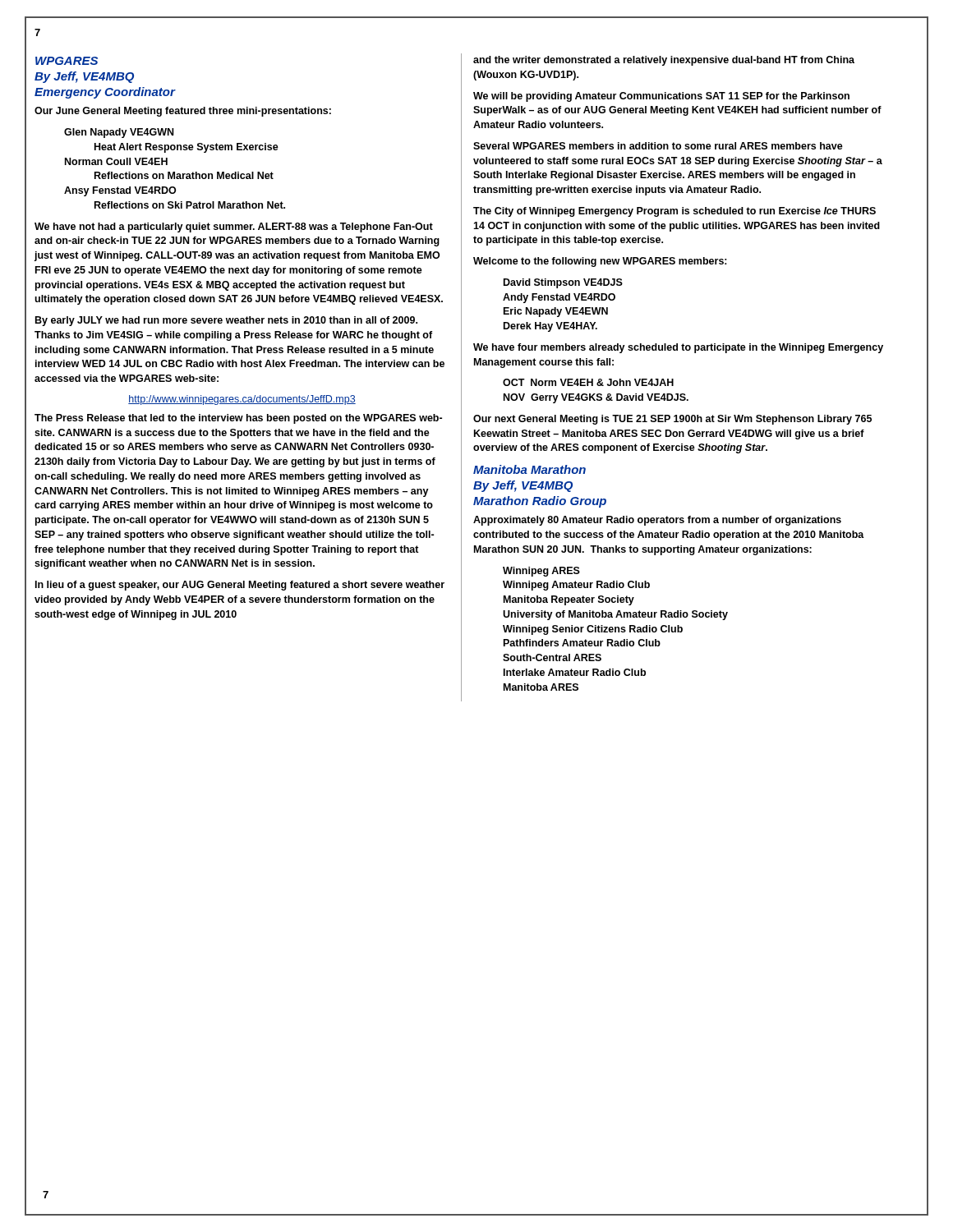The height and width of the screenshot is (1232, 953).
Task: Click on the text block with the text "and the writer demonstrated a relatively inexpensive dual-band"
Action: [x=664, y=67]
